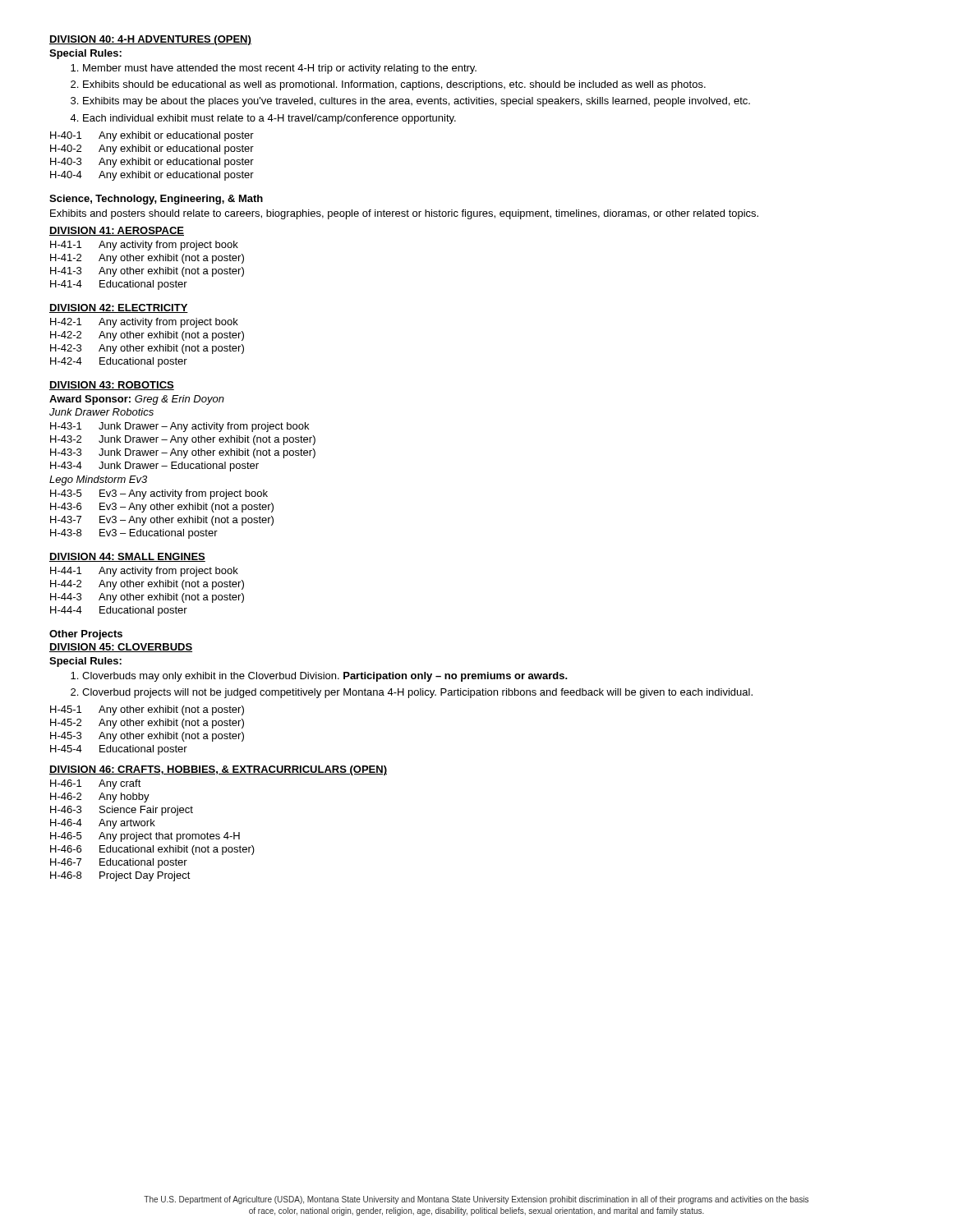The height and width of the screenshot is (1232, 953).
Task: Click on the block starting "H-41-1Any activity from project book"
Action: (x=144, y=244)
